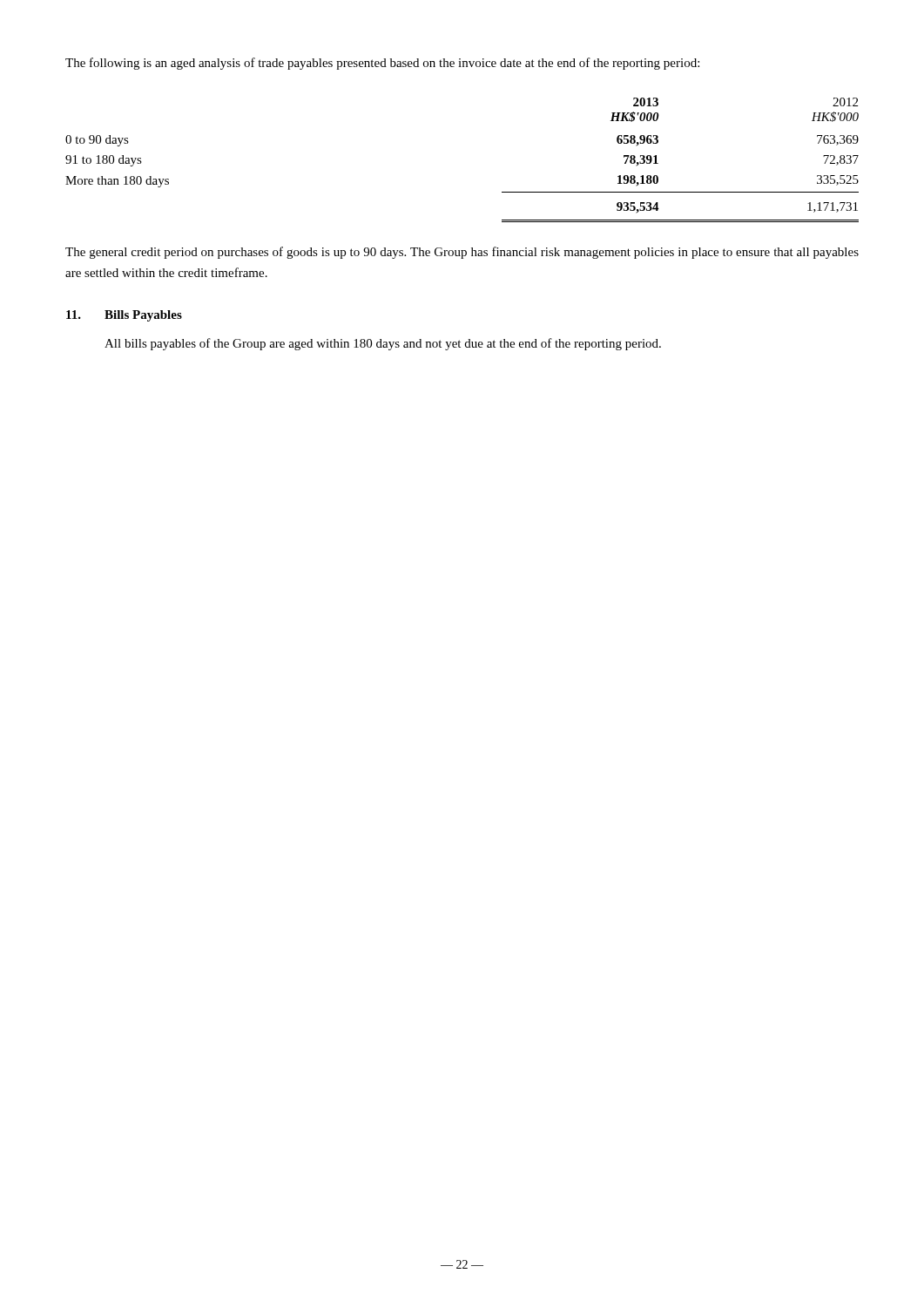The width and height of the screenshot is (924, 1307).
Task: Find the block on this page that starts "The general credit period on purchases of goods"
Action: point(462,262)
